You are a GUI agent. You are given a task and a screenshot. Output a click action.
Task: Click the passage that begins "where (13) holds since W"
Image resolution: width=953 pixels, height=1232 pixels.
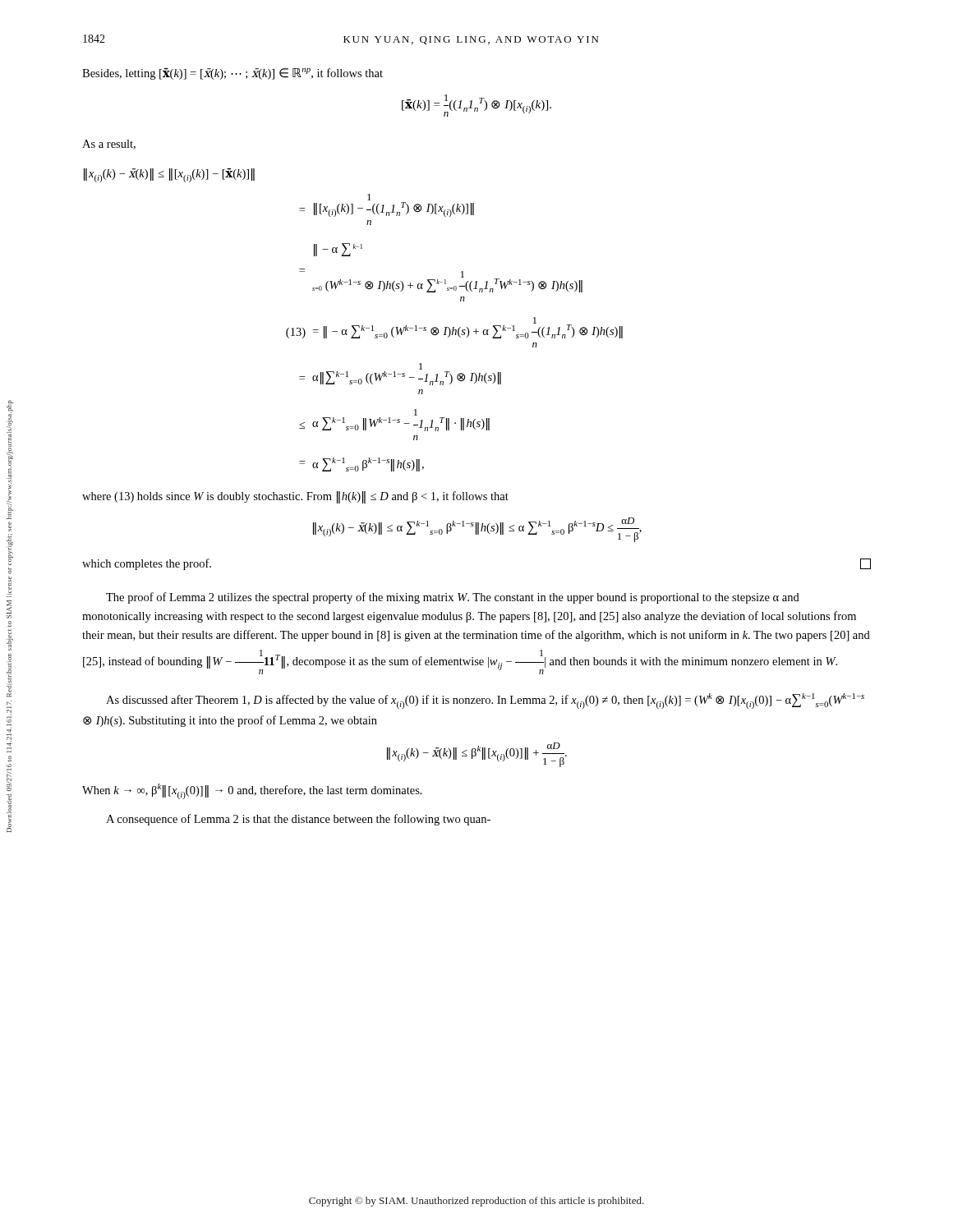click(295, 496)
